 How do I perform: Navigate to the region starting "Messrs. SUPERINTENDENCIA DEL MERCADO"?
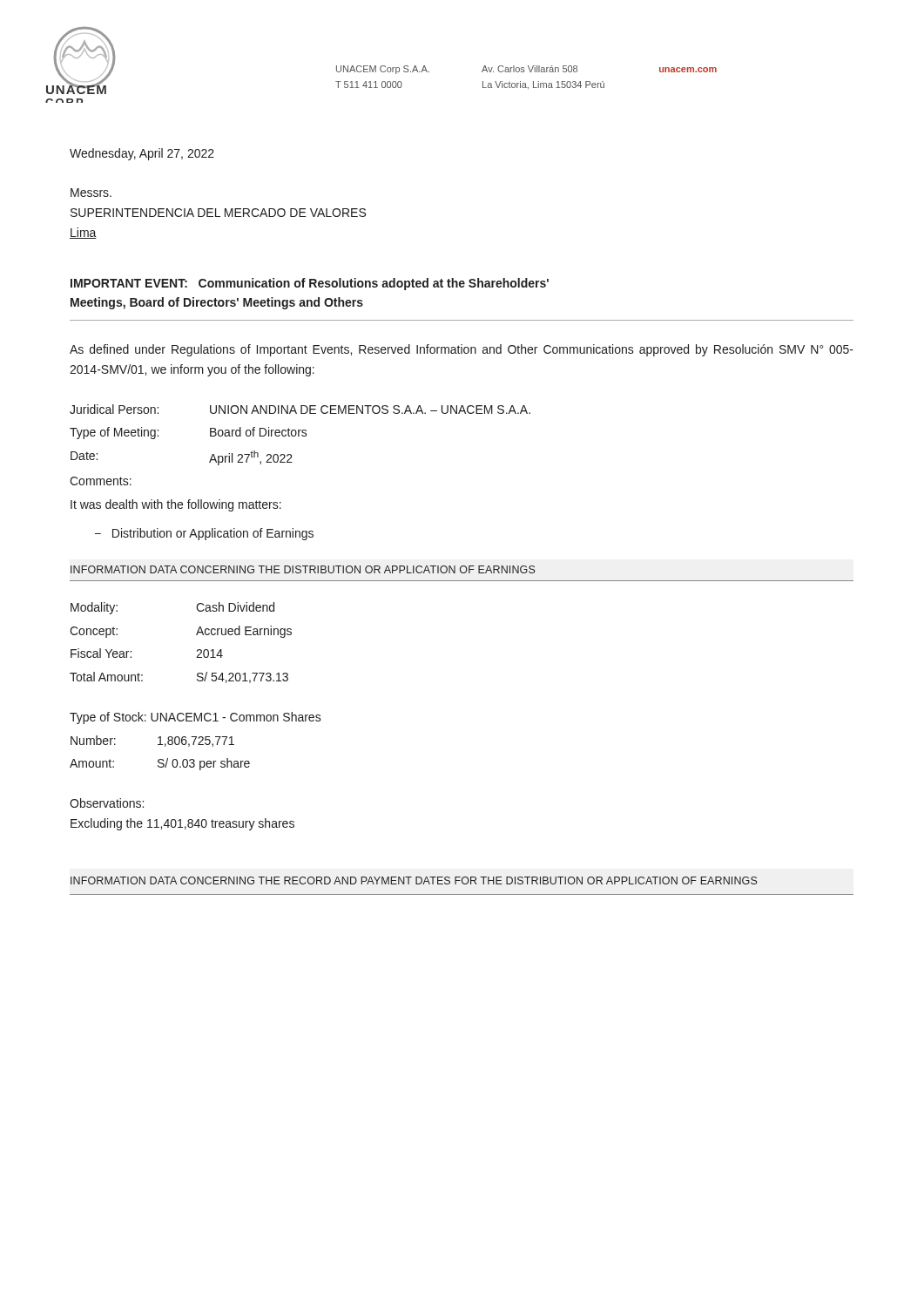(x=218, y=213)
